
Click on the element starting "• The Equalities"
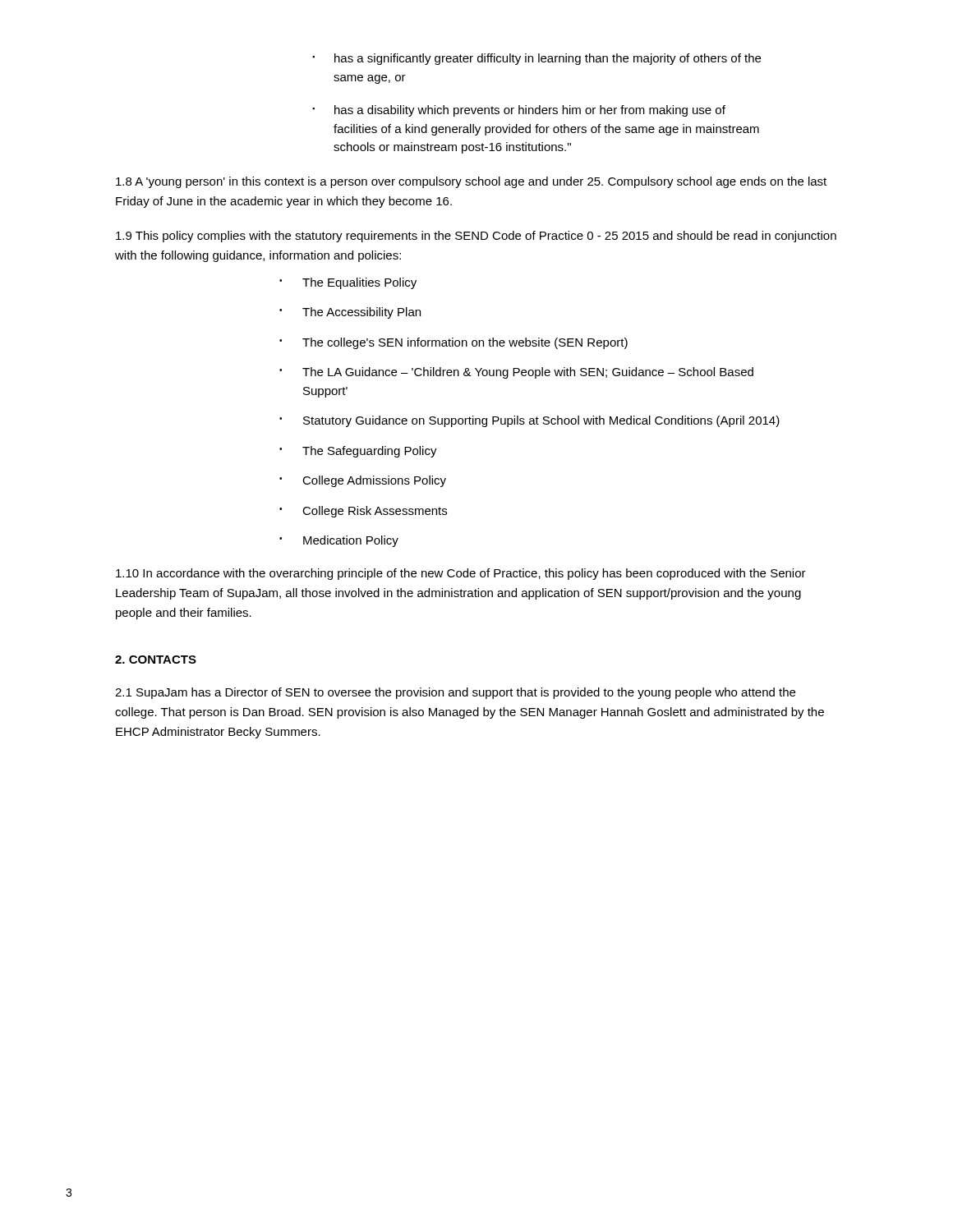coord(348,283)
